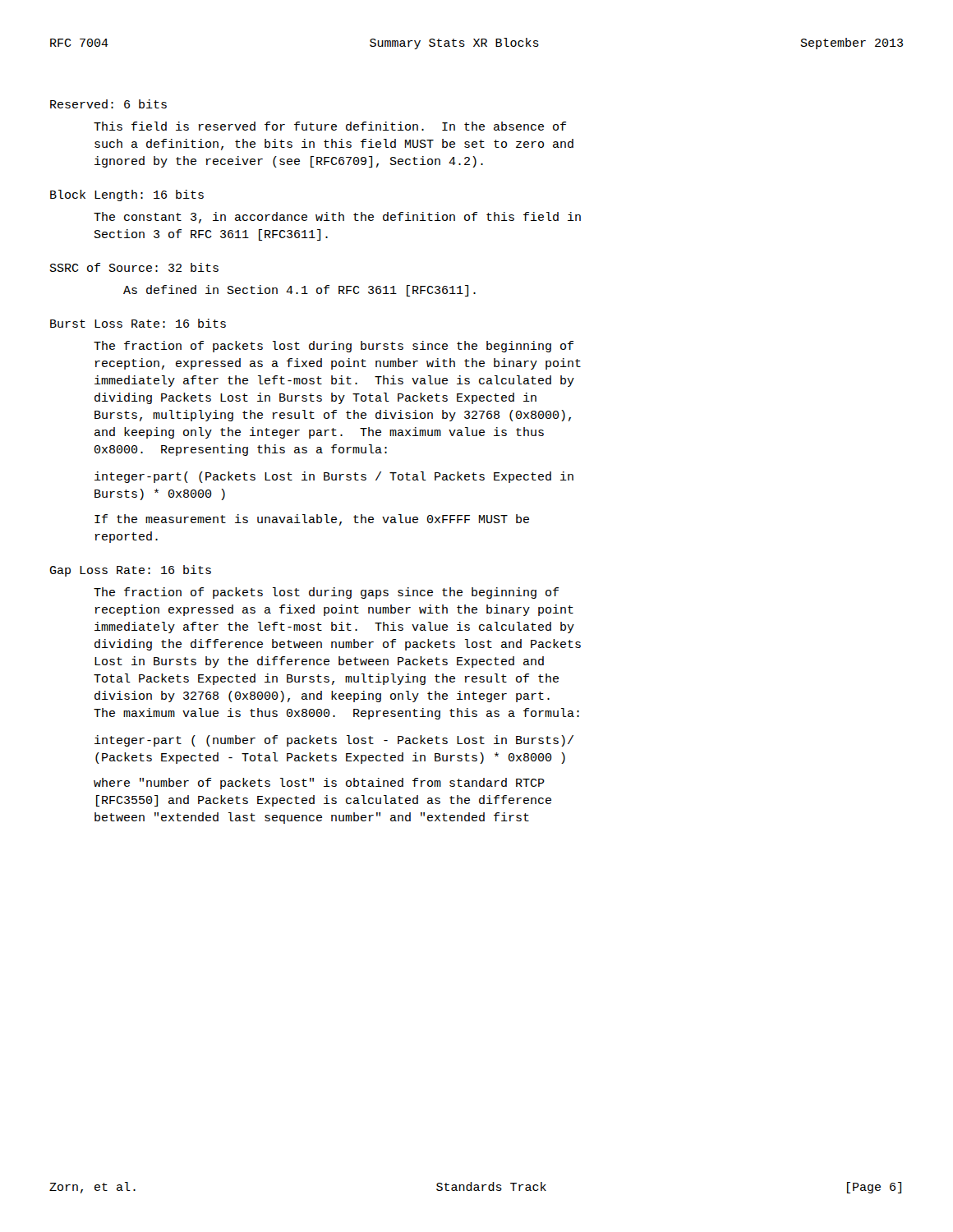Point to the block beginning "As defined in Section 4.1 of RFC"
Screen dimensions: 1232x953
(x=301, y=291)
